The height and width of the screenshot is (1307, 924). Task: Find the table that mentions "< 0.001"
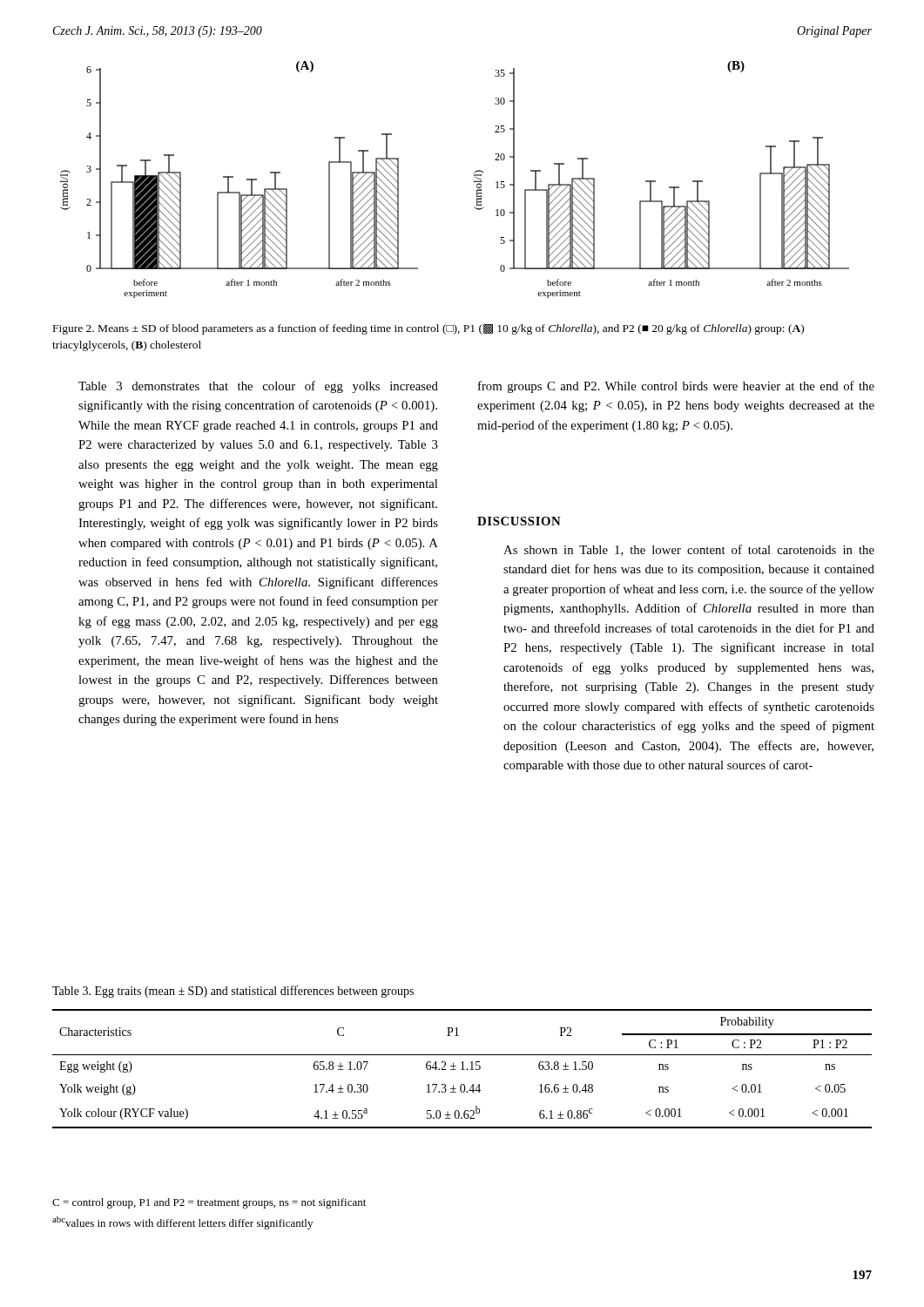click(x=462, y=1069)
